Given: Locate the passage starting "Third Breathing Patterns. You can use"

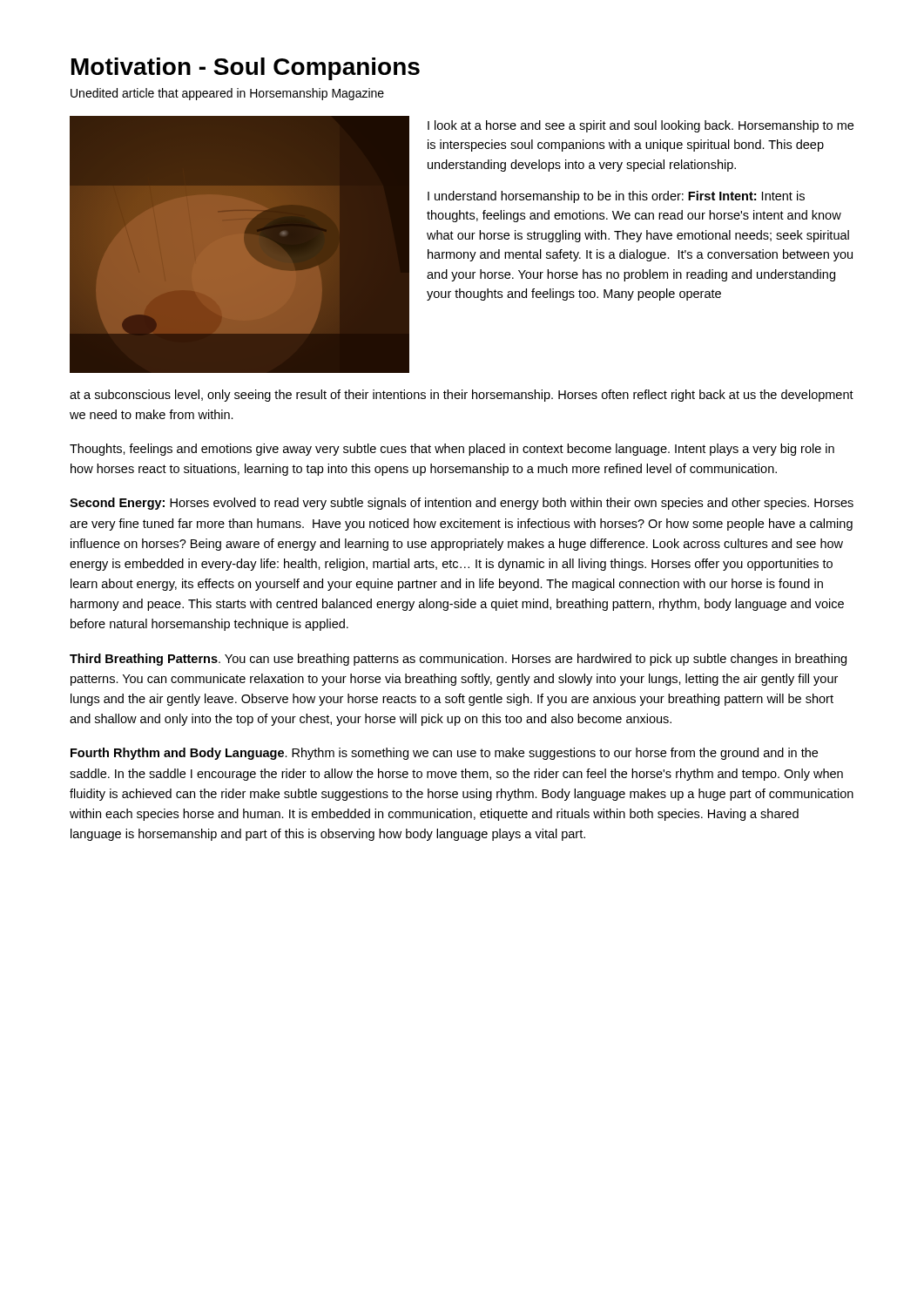Looking at the screenshot, I should coord(459,689).
